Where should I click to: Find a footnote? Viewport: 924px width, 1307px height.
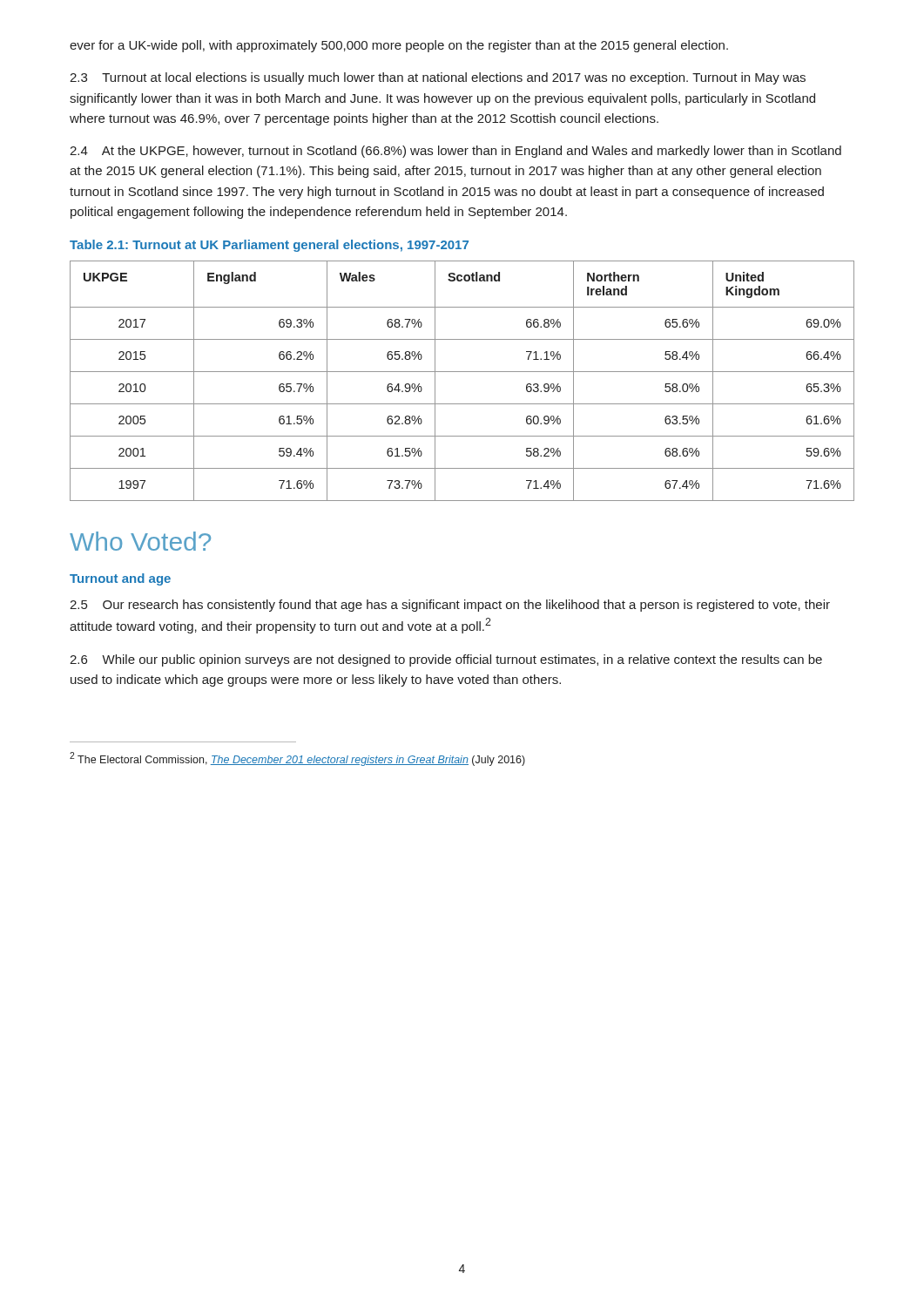pos(297,759)
